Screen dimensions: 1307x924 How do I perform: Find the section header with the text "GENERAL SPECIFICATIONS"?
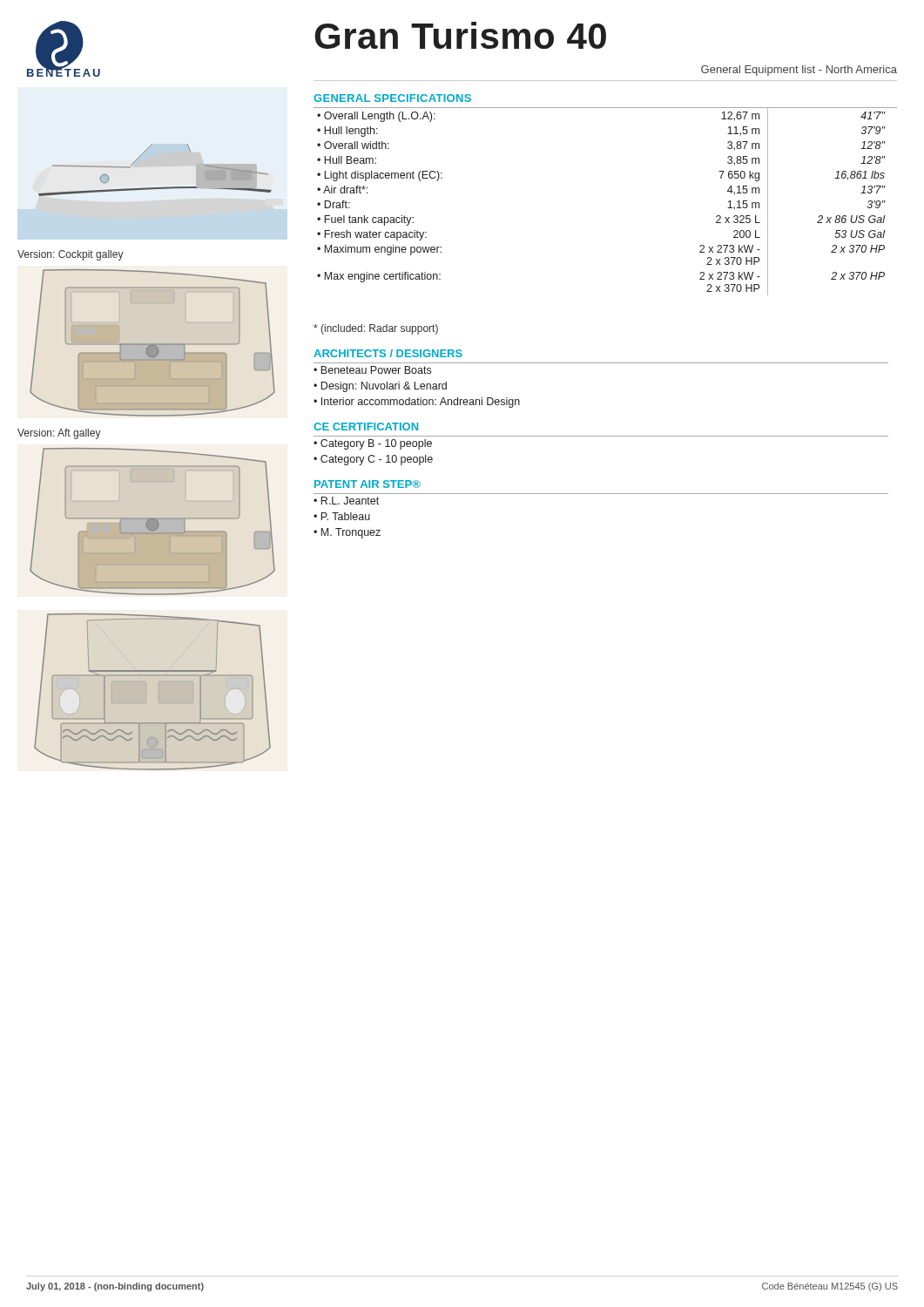pyautogui.click(x=393, y=98)
